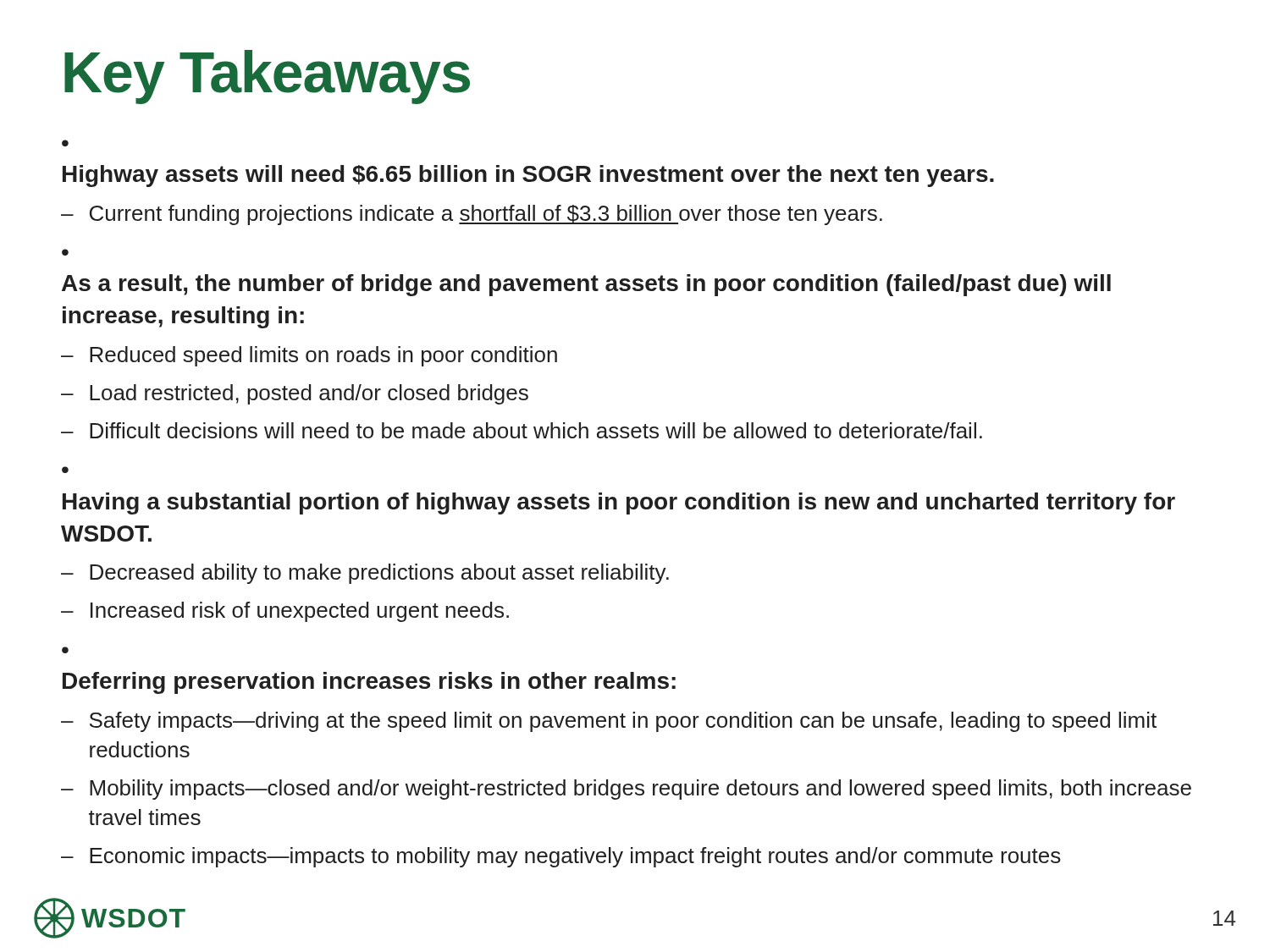
Task: Find the list item that says "– Difficult decisions"
Action: tap(522, 431)
